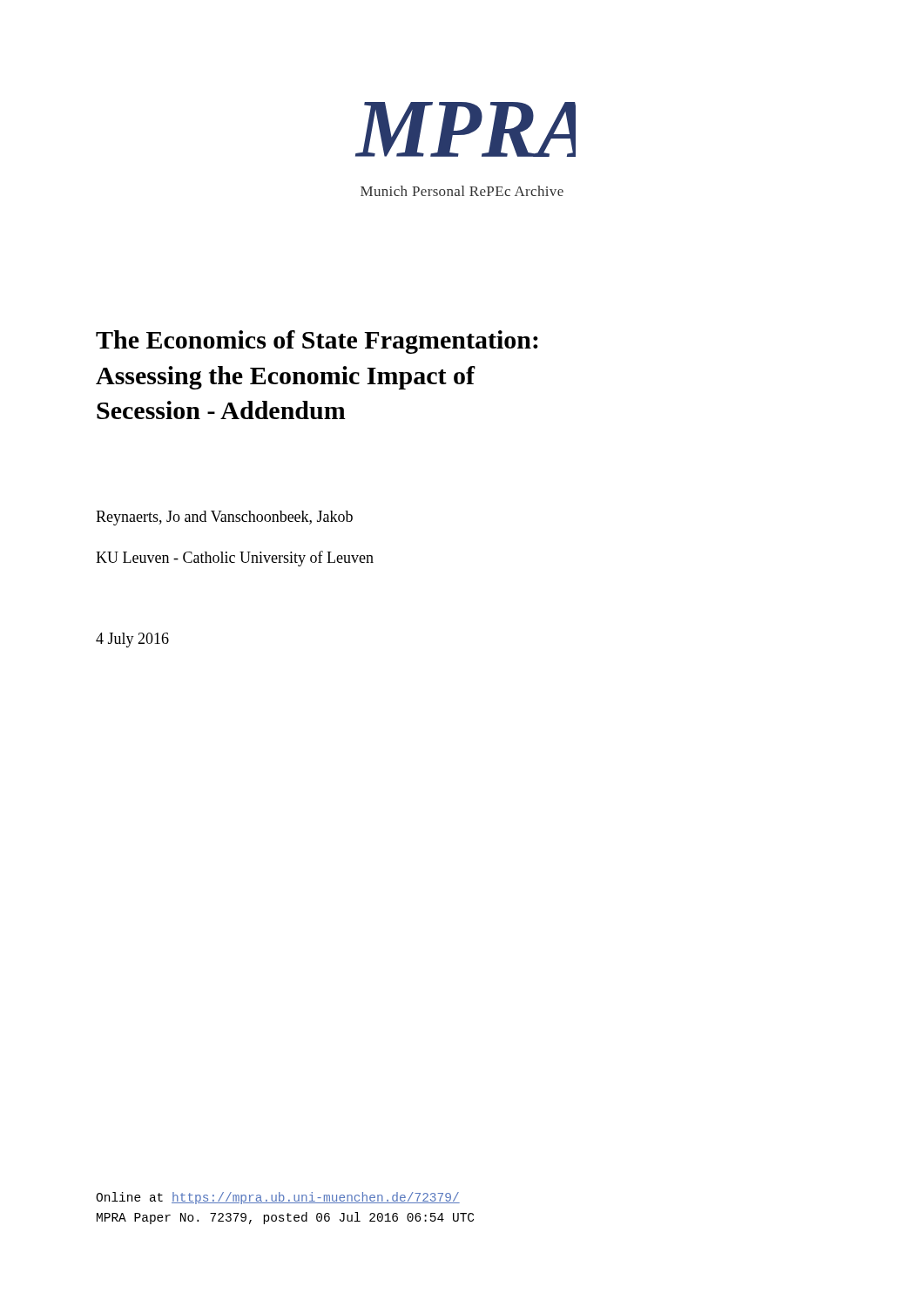
Task: Click on the text starting "Reynaerts, Jo and Vanschoonbeek, Jakob KU Leuven -"
Action: (x=224, y=518)
